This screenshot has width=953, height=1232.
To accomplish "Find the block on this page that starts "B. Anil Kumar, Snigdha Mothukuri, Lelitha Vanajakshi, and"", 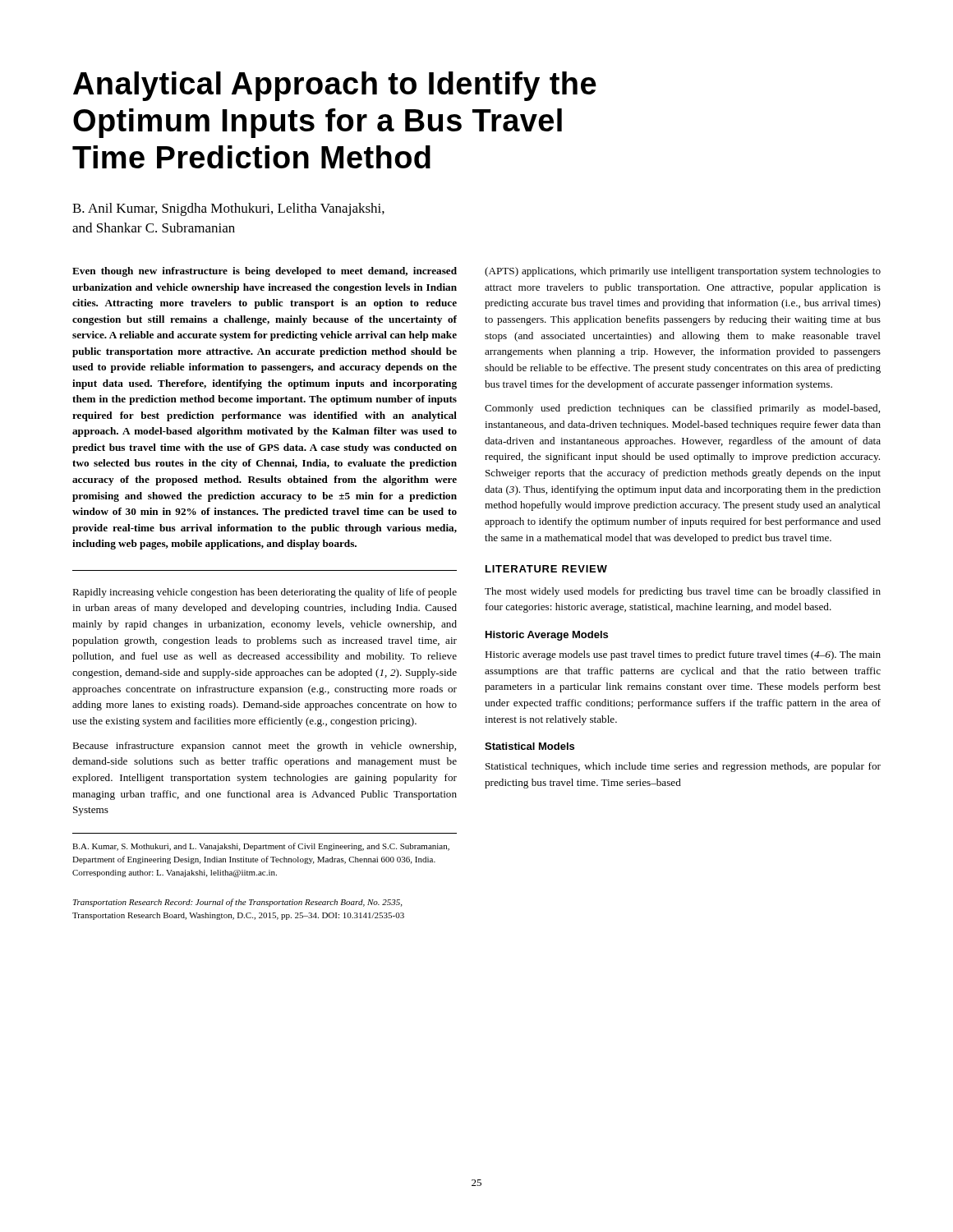I will point(229,218).
